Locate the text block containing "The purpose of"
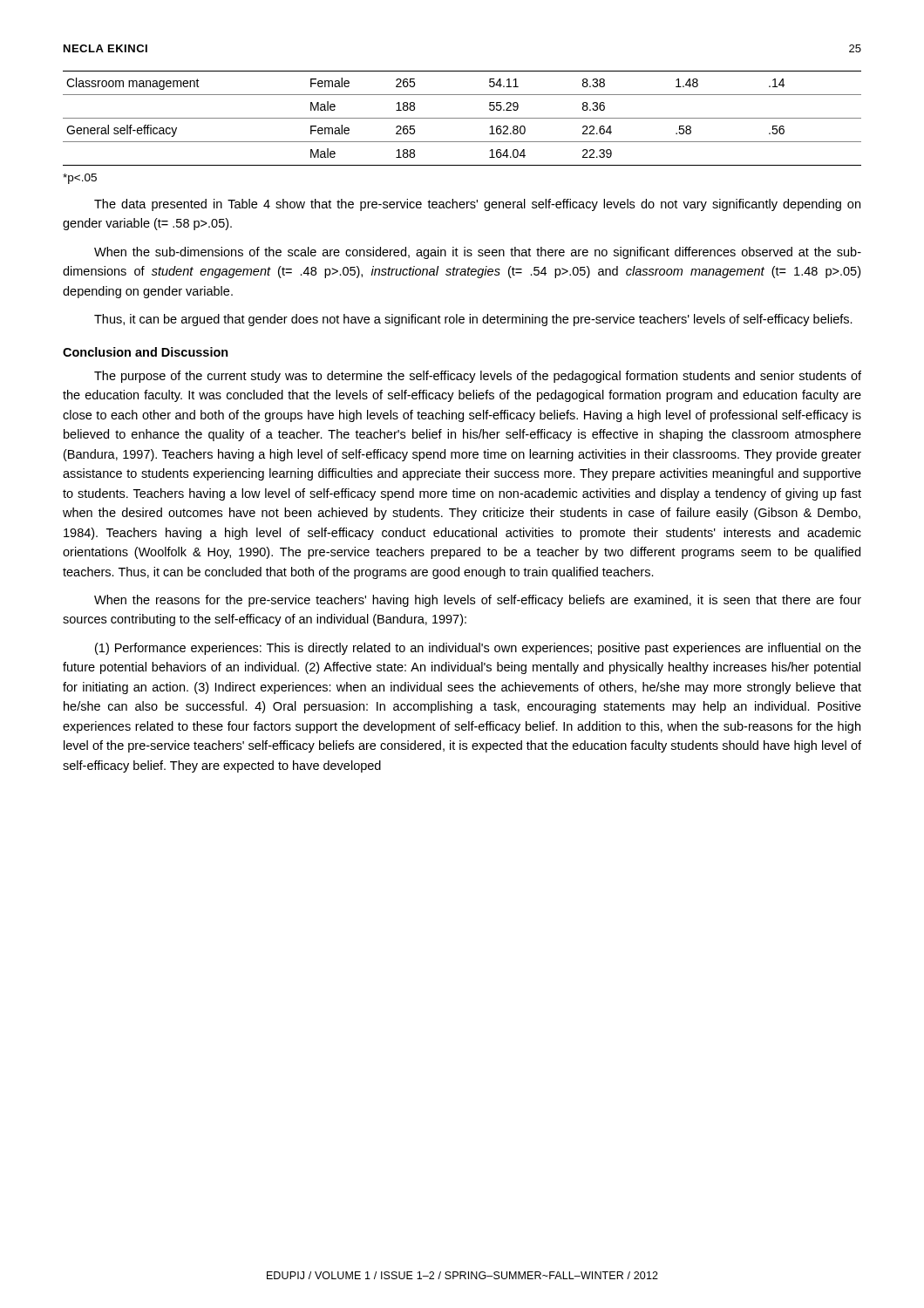This screenshot has height=1308, width=924. [x=462, y=474]
